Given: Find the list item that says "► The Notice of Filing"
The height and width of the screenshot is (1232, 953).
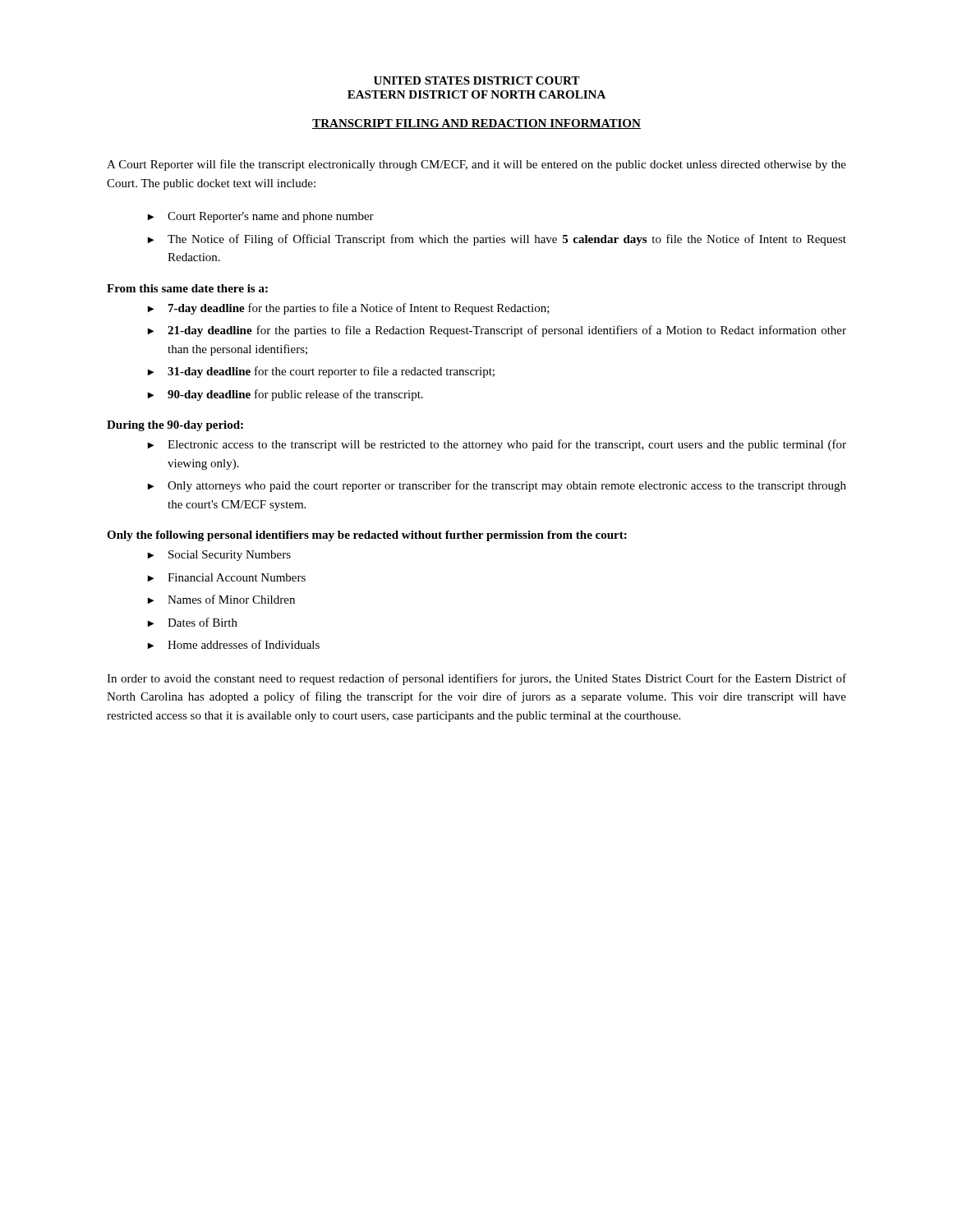Looking at the screenshot, I should pos(476,248).
